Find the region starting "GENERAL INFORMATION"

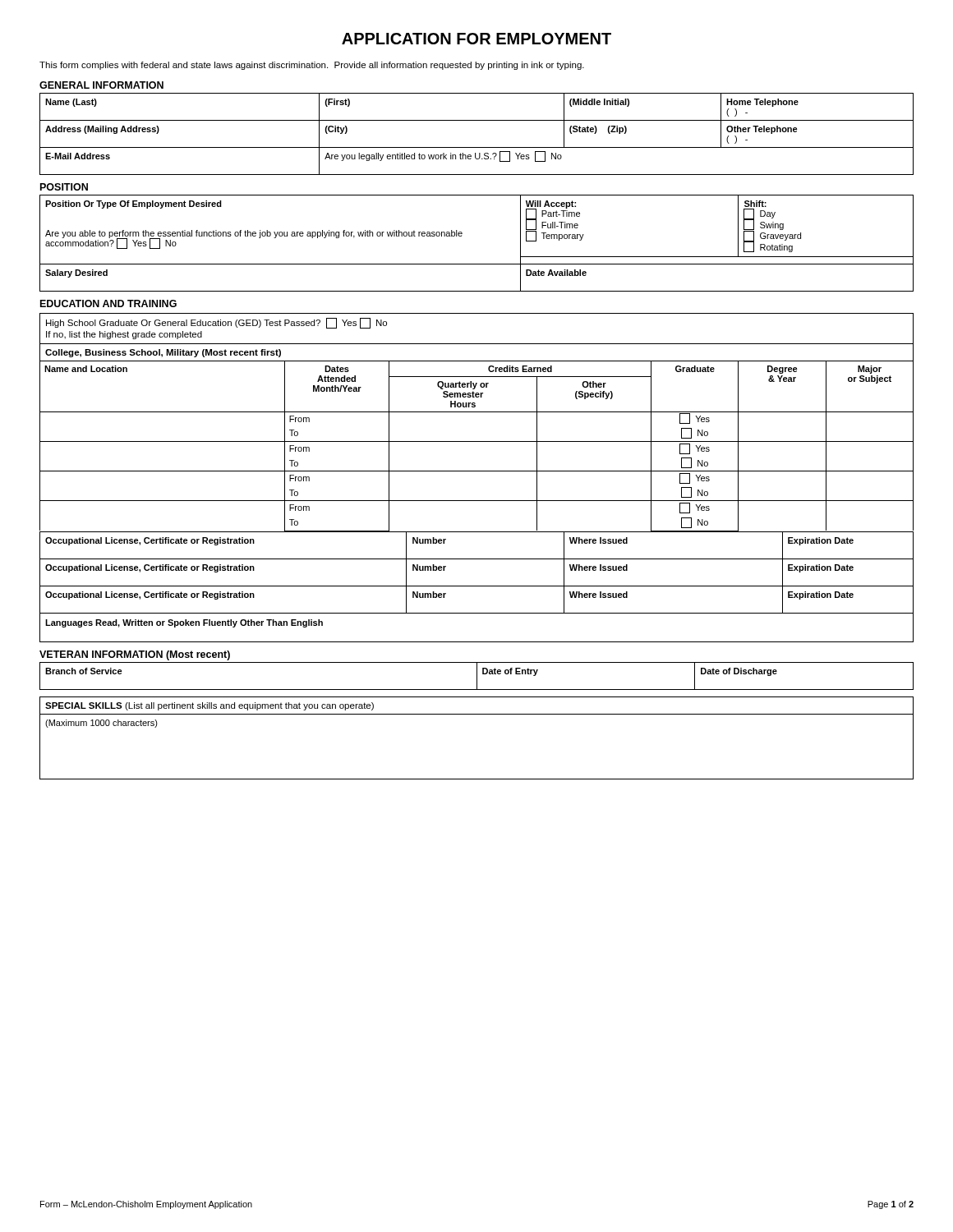point(102,85)
